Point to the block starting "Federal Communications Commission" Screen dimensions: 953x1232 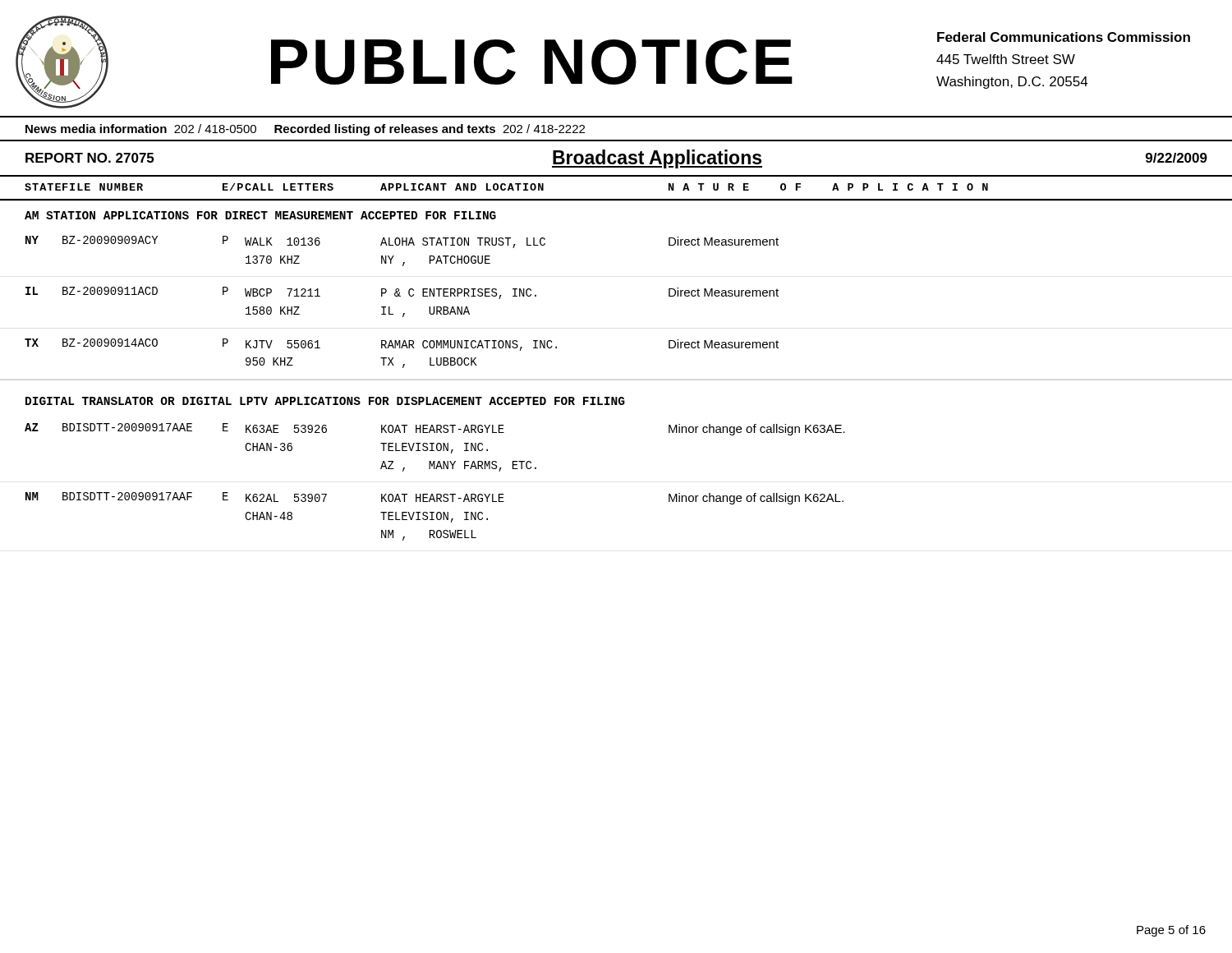click(1064, 60)
